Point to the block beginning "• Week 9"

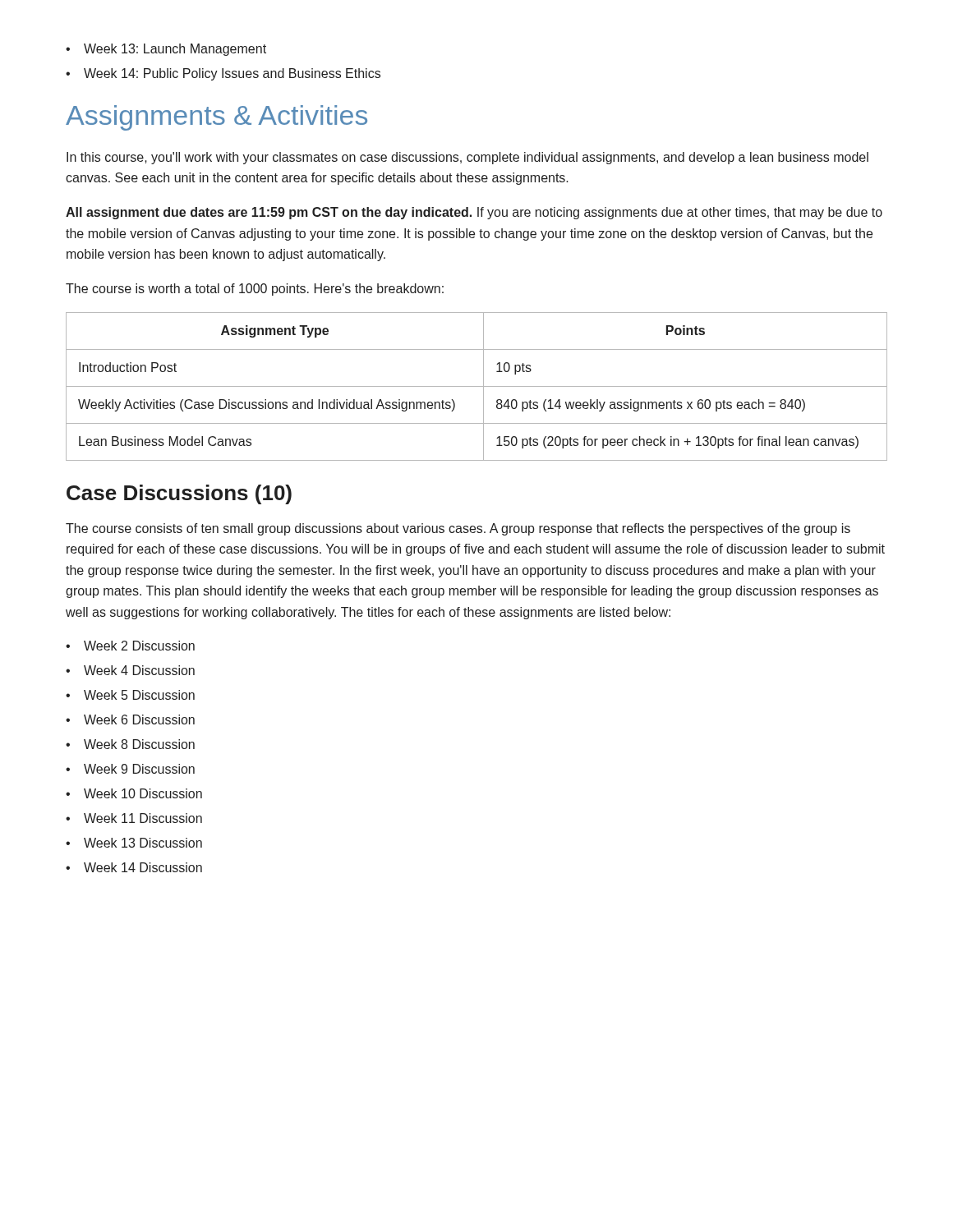coord(131,769)
